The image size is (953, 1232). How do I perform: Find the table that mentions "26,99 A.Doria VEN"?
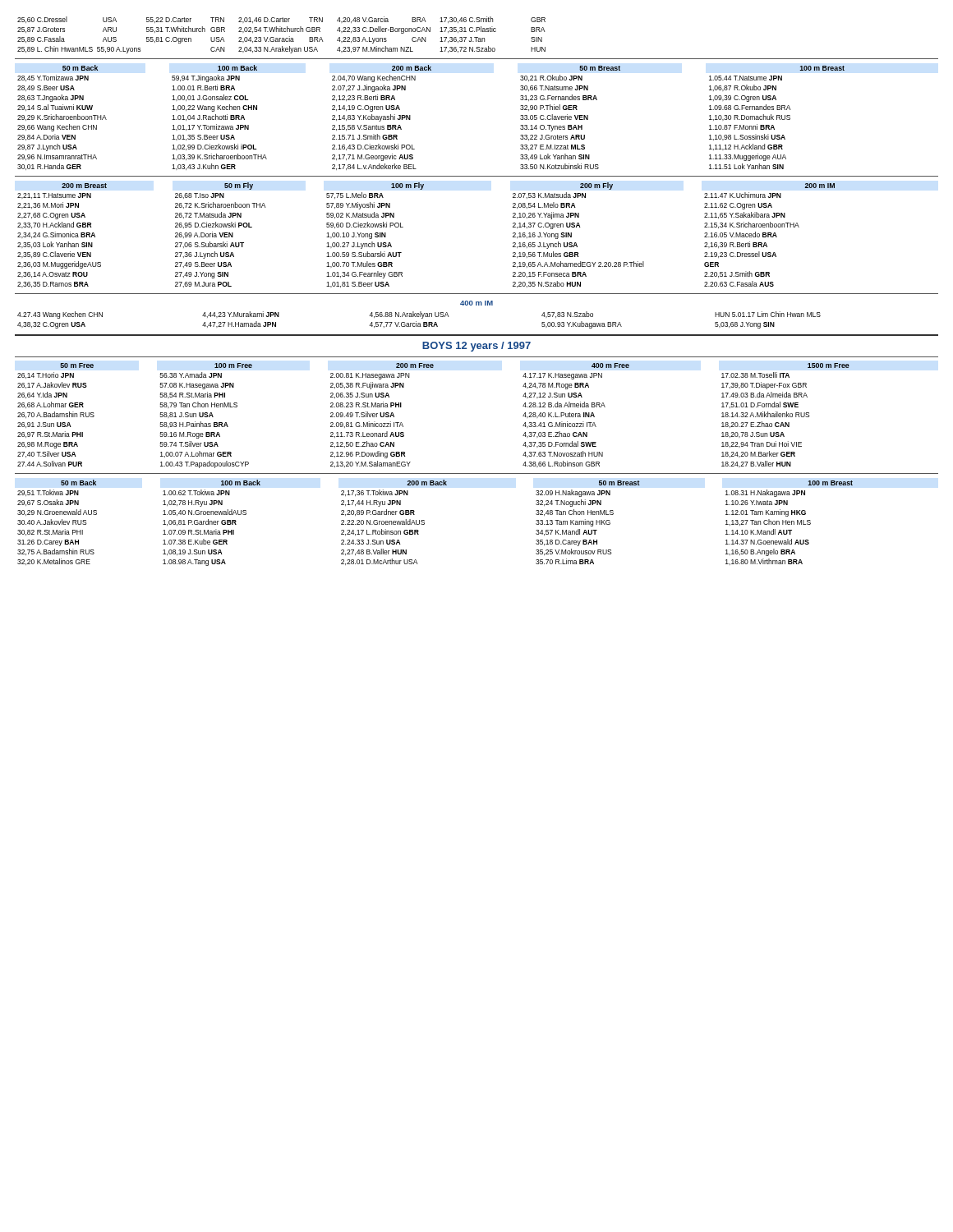(x=476, y=235)
